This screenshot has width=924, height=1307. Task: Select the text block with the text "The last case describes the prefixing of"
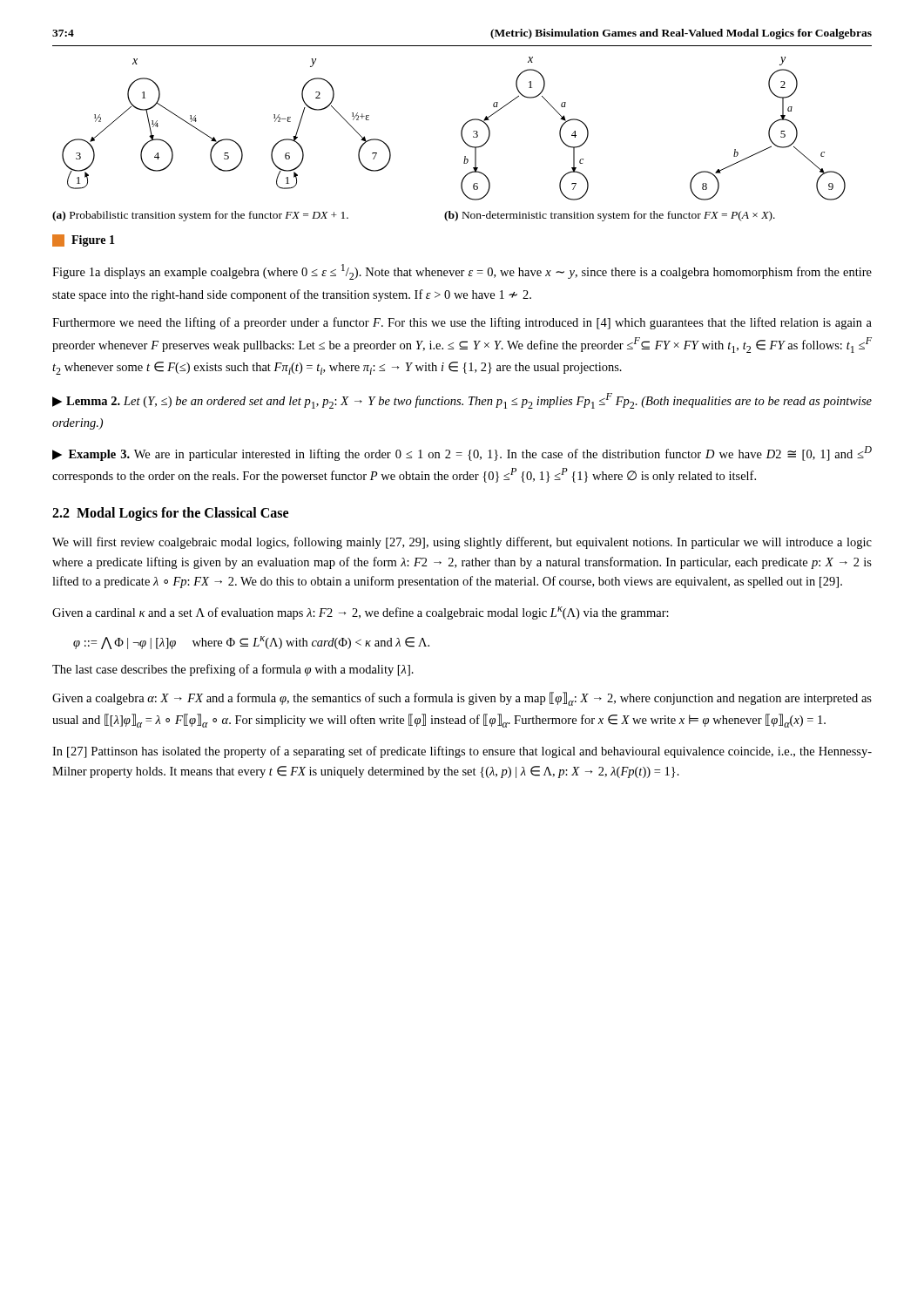[233, 670]
